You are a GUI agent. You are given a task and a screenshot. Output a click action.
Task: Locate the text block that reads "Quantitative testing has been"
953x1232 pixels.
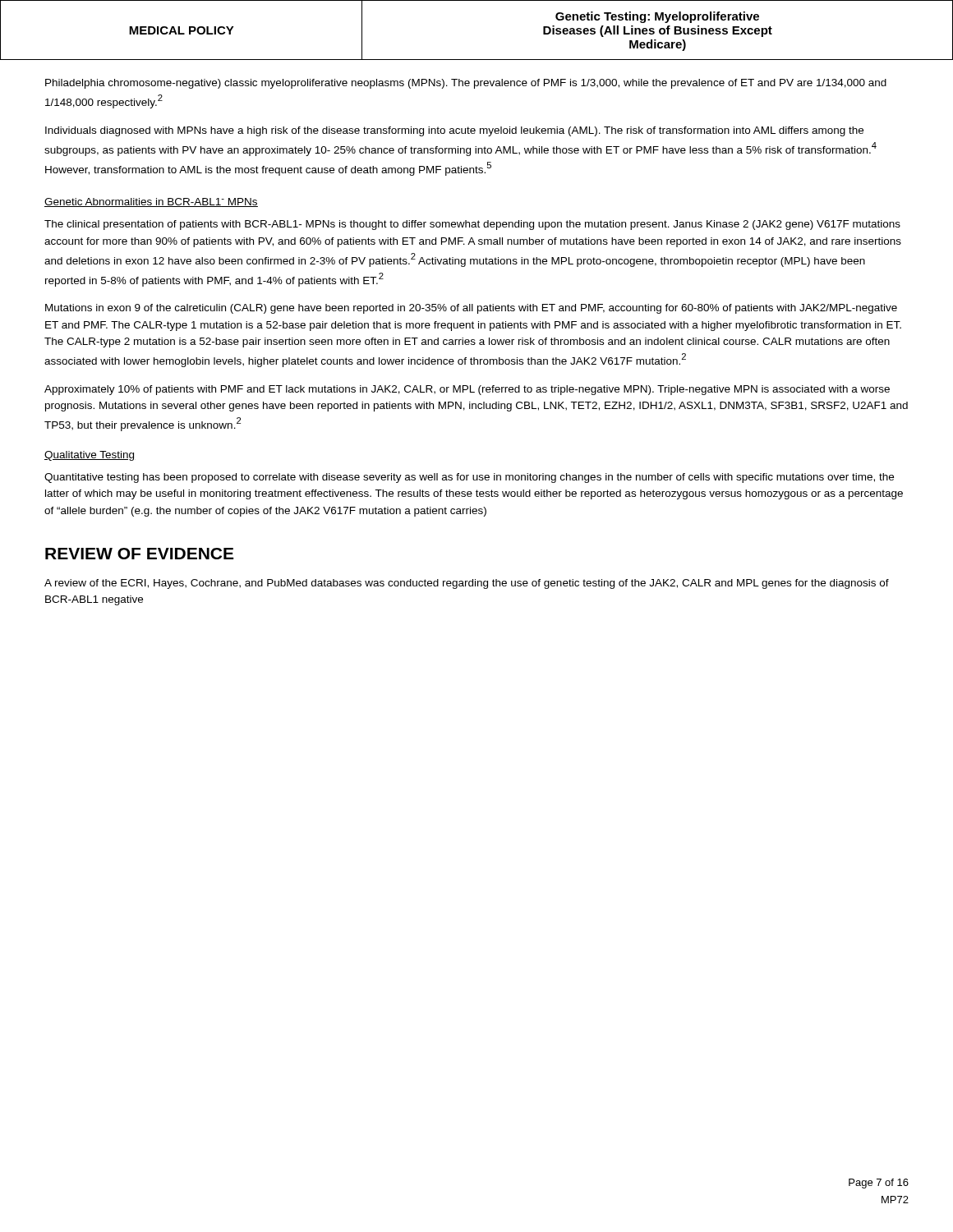tap(474, 493)
